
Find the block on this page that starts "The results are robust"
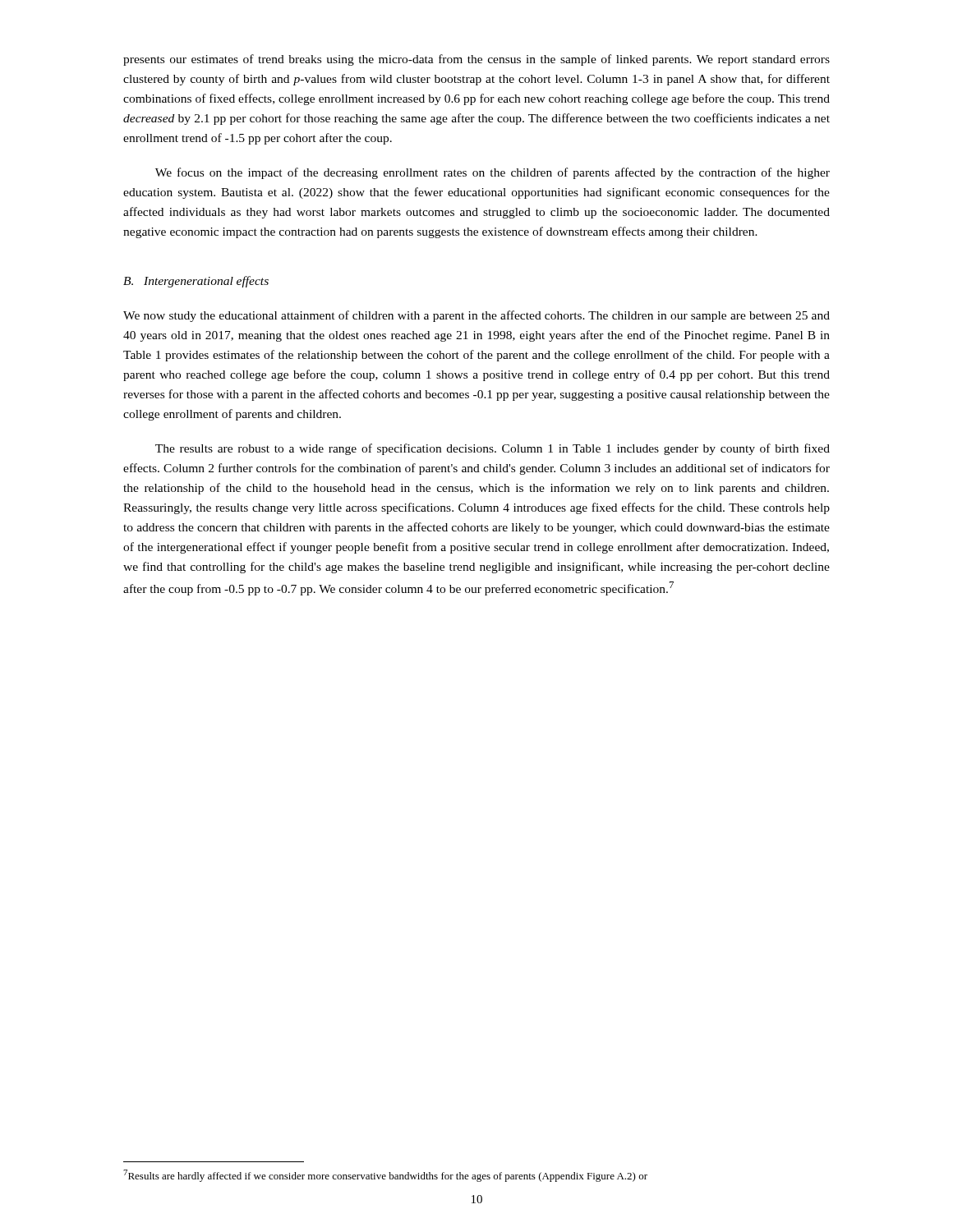pyautogui.click(x=476, y=519)
